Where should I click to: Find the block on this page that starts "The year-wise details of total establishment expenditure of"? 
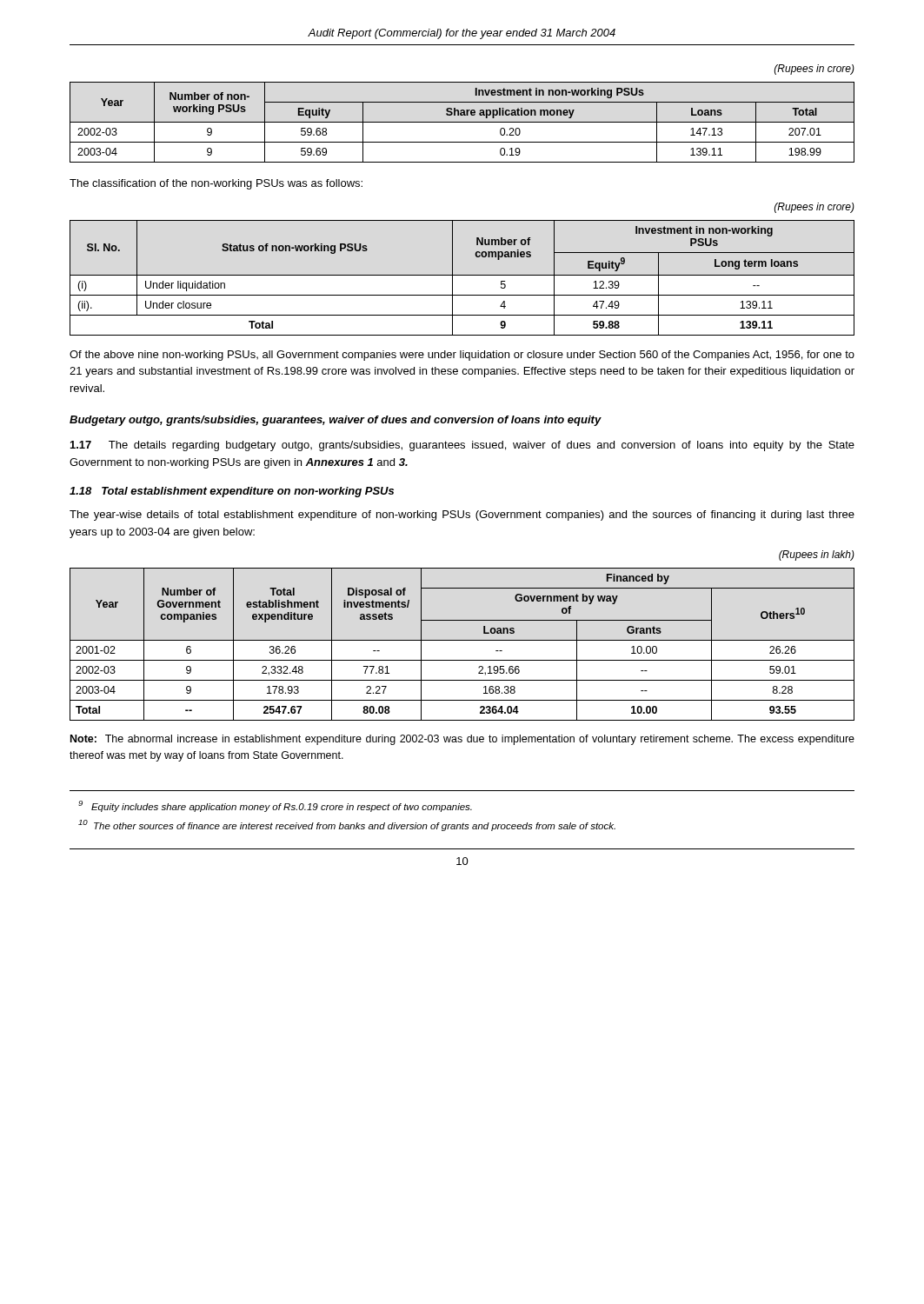(462, 523)
